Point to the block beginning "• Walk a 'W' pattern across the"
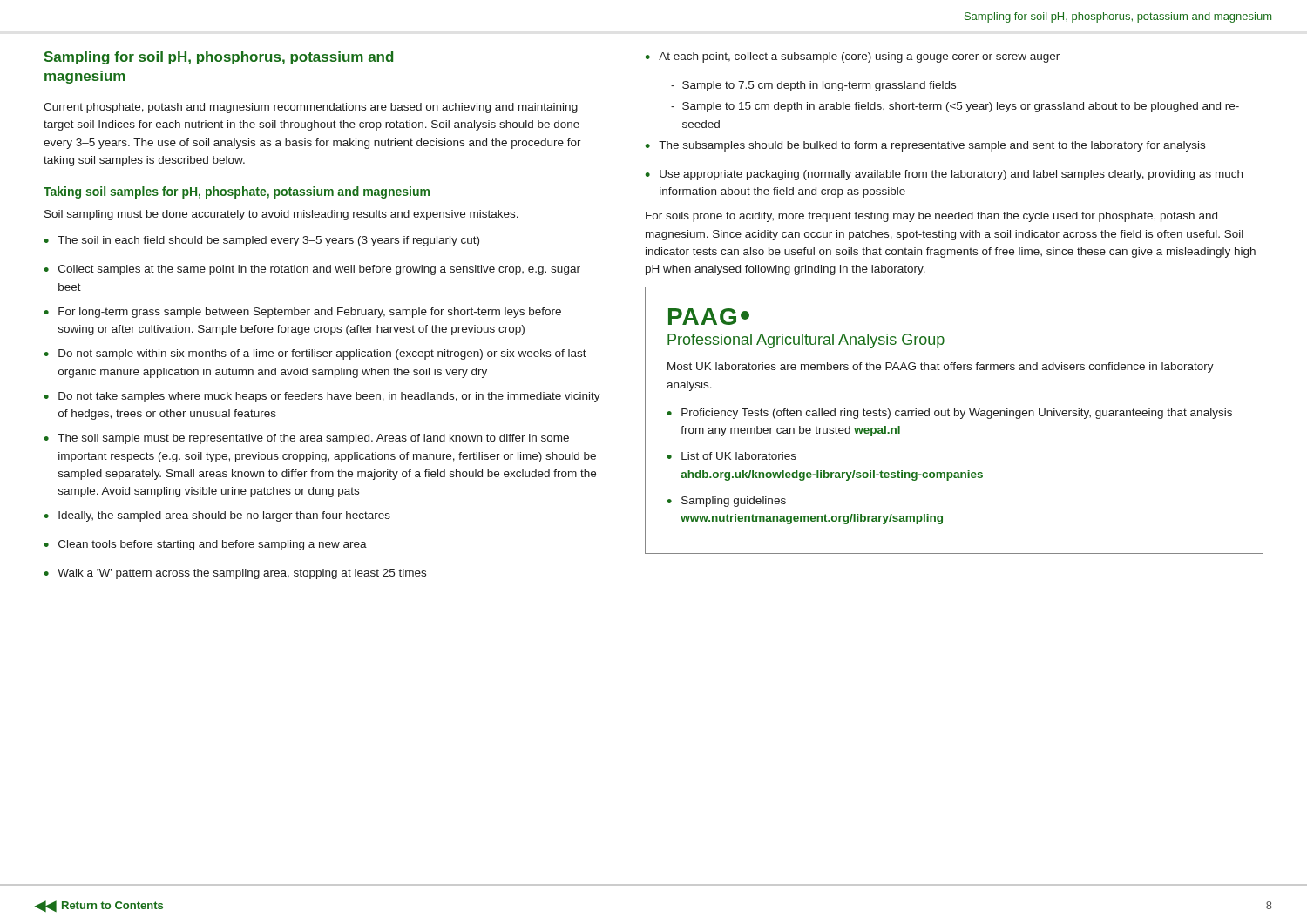 click(x=235, y=576)
